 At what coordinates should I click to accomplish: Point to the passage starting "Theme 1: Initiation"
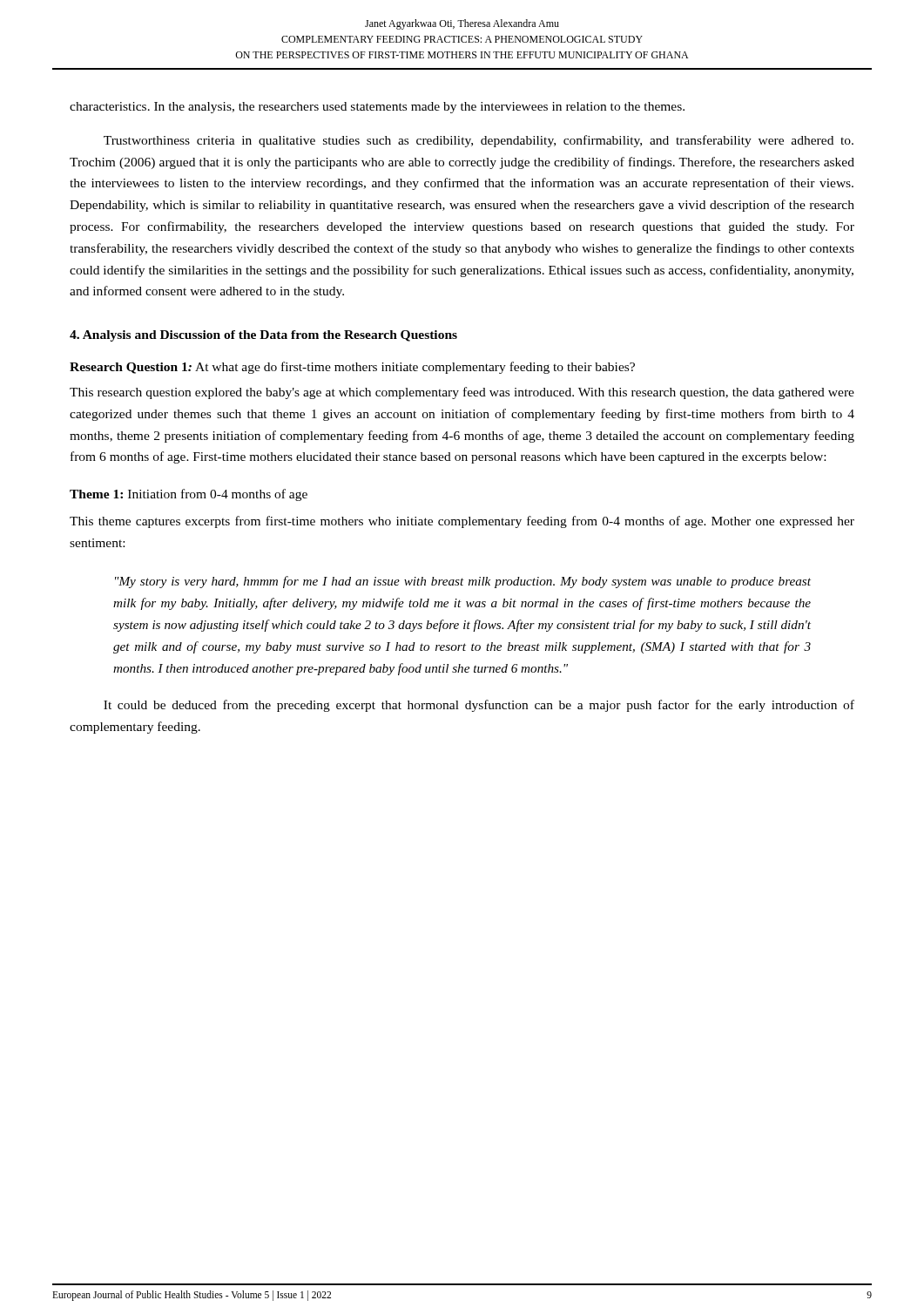coord(189,494)
